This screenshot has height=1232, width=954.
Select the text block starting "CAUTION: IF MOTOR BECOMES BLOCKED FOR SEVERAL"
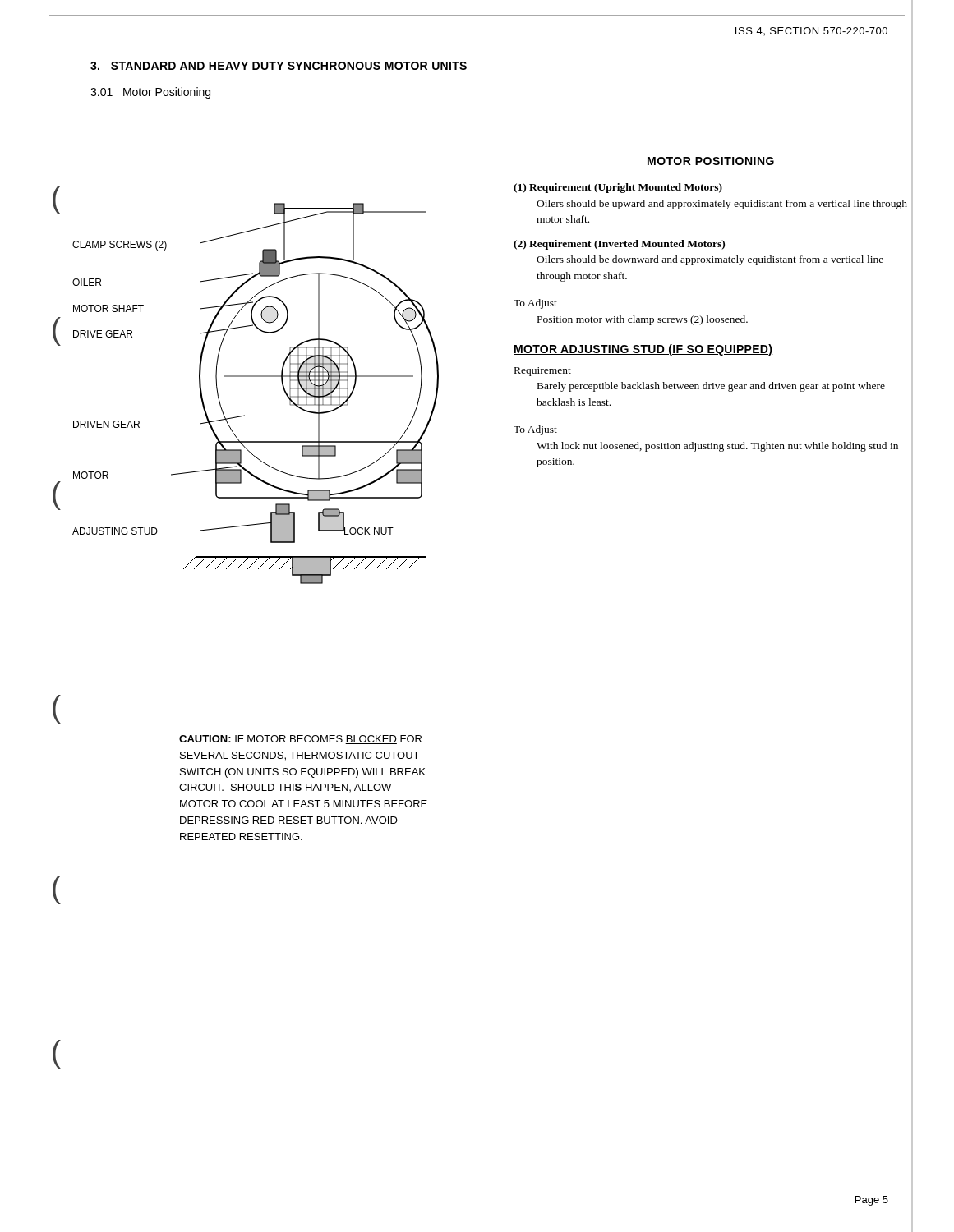[x=303, y=787]
